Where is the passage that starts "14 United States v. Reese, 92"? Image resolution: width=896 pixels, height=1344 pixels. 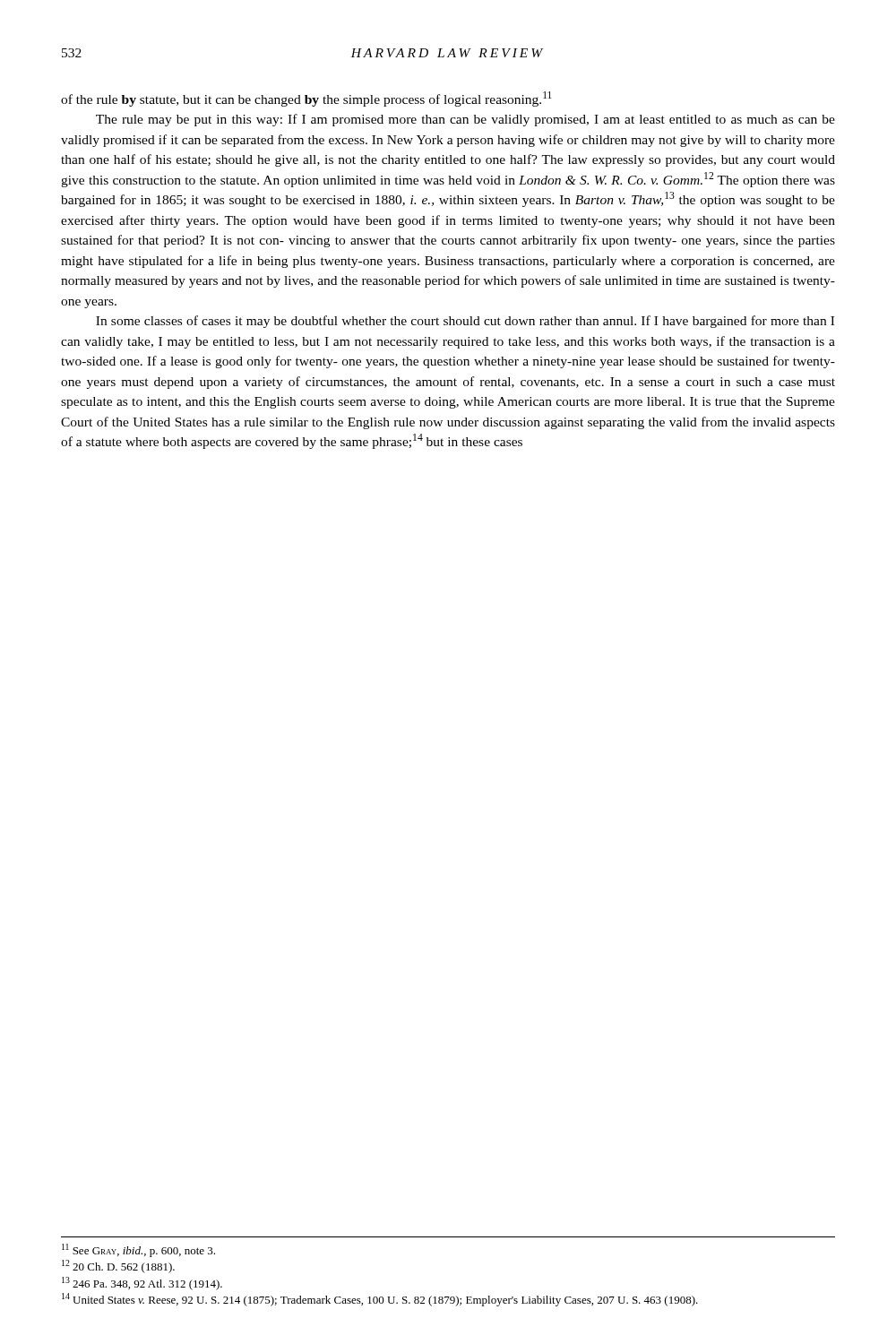(380, 1299)
